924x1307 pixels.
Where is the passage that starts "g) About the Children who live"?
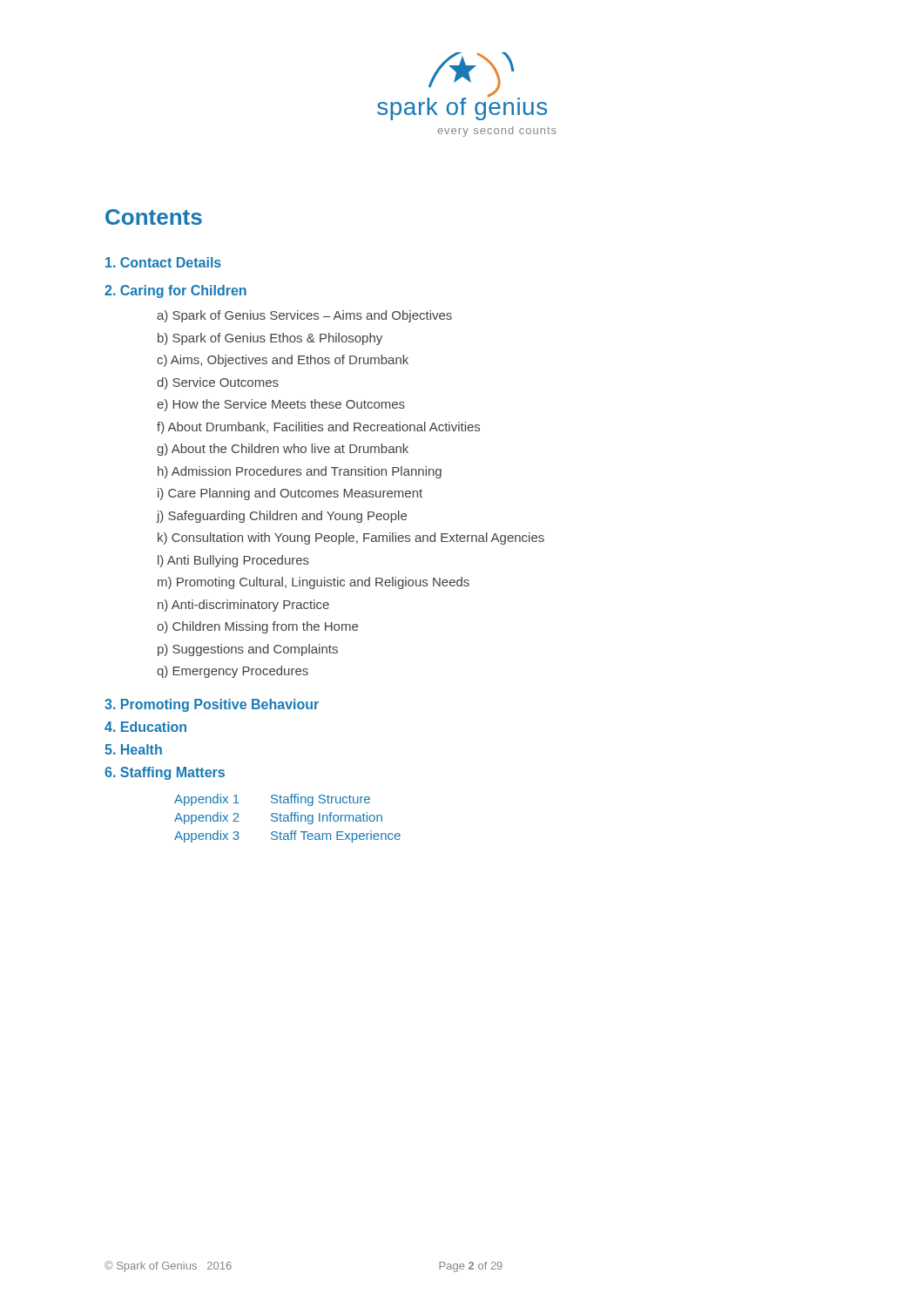(x=283, y=448)
